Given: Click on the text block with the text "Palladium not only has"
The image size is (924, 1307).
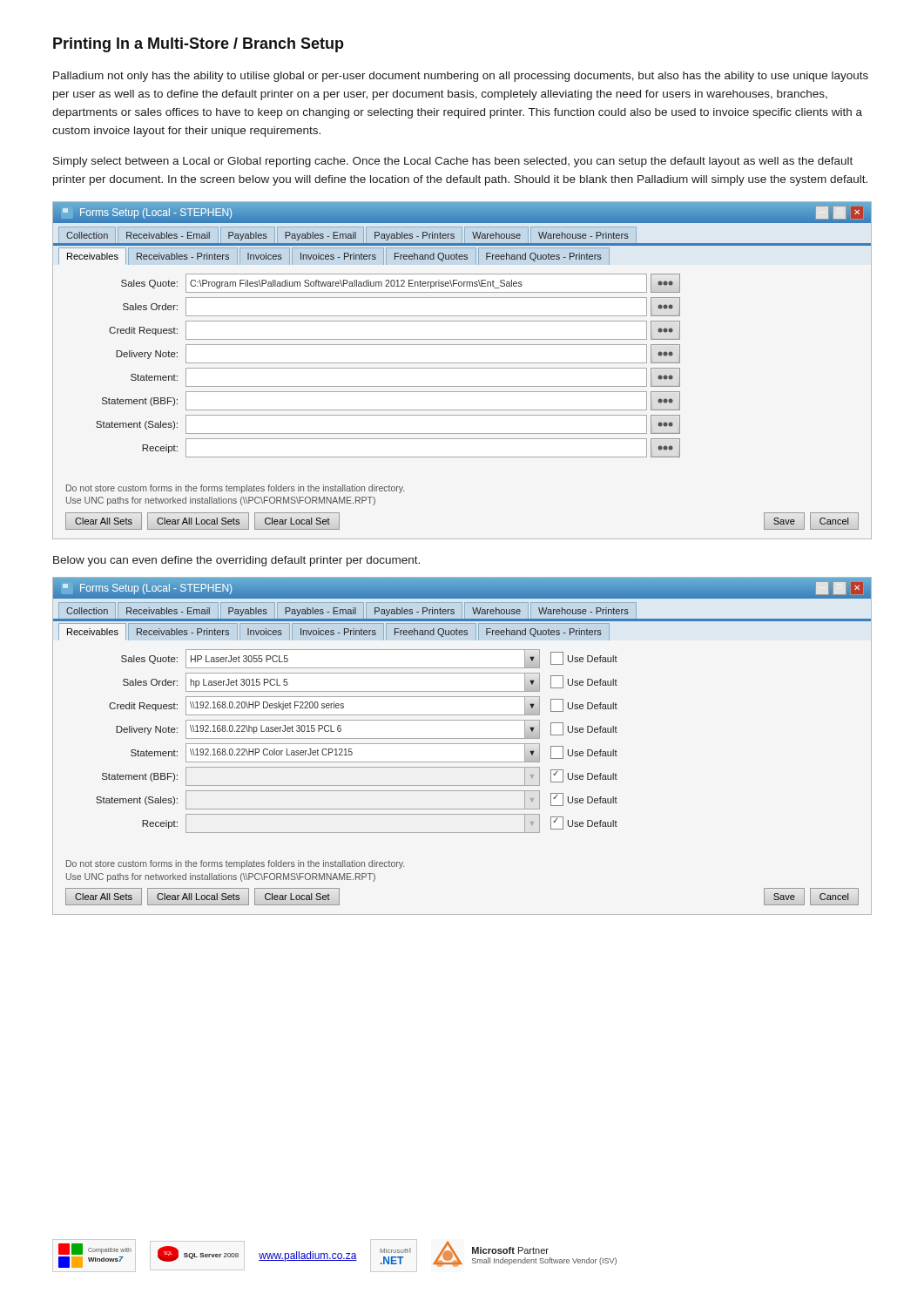Looking at the screenshot, I should point(460,103).
